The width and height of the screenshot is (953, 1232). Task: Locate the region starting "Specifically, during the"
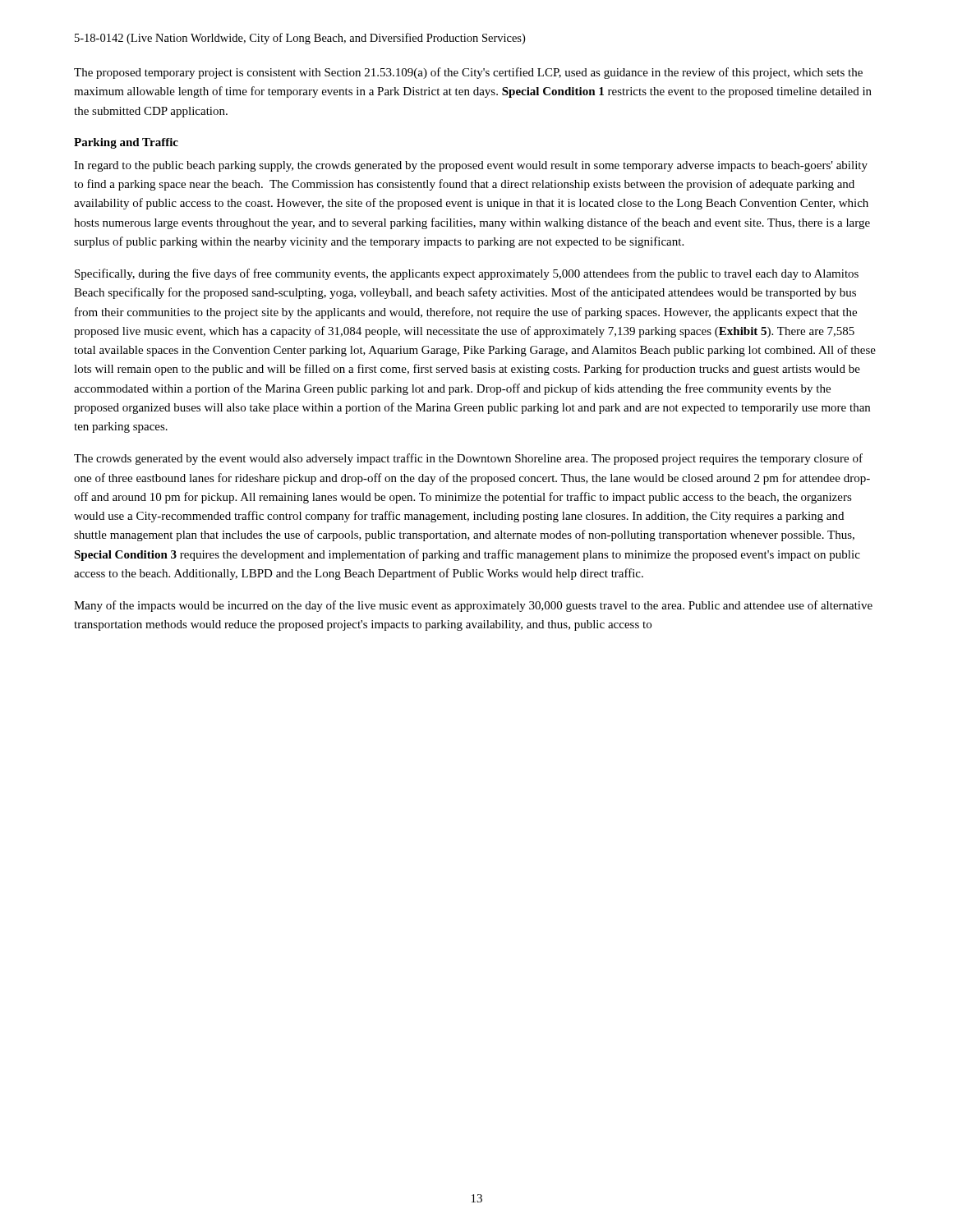475,350
